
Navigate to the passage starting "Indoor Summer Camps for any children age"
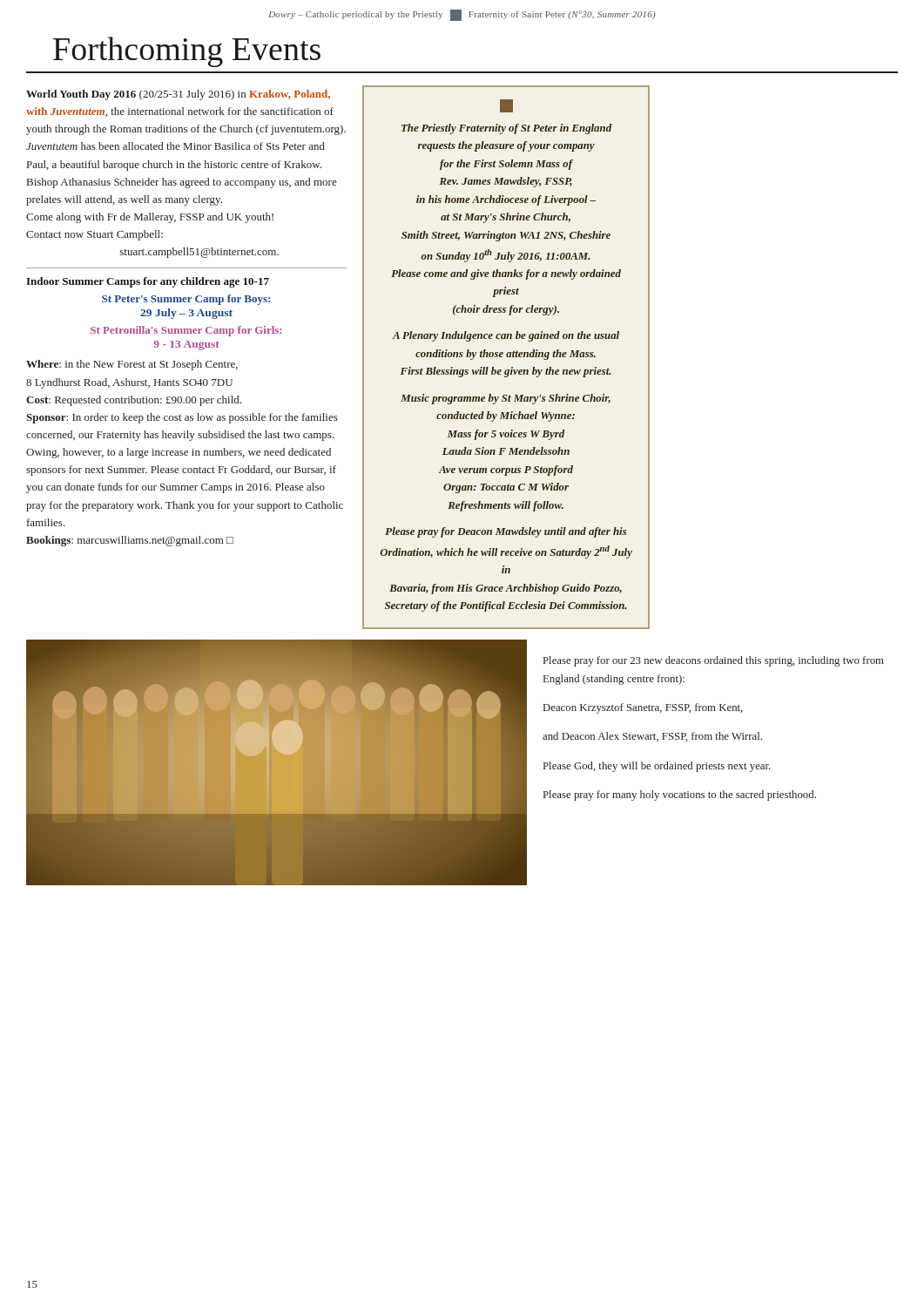[148, 281]
